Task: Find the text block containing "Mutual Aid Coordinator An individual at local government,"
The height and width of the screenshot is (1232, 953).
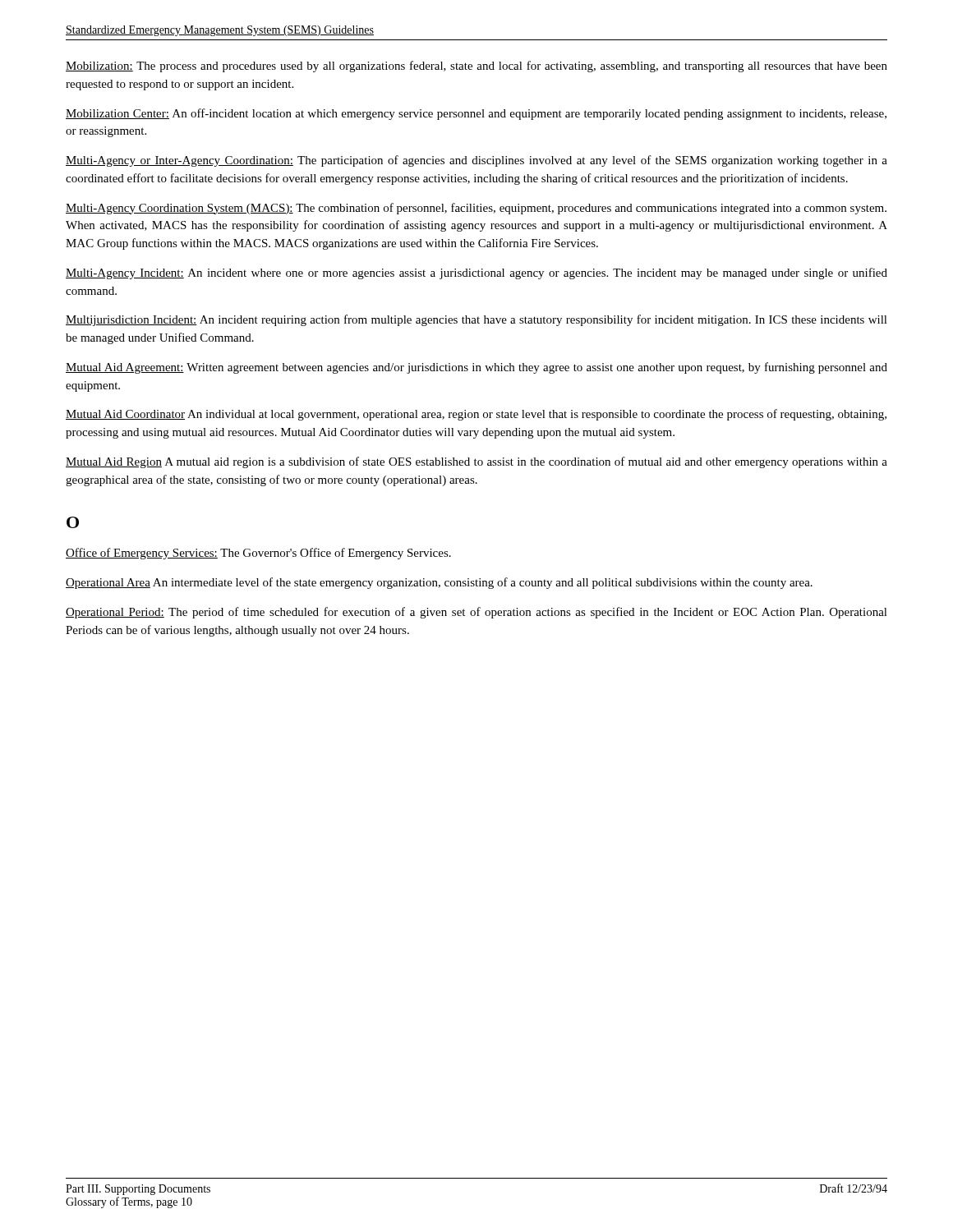Action: point(476,423)
